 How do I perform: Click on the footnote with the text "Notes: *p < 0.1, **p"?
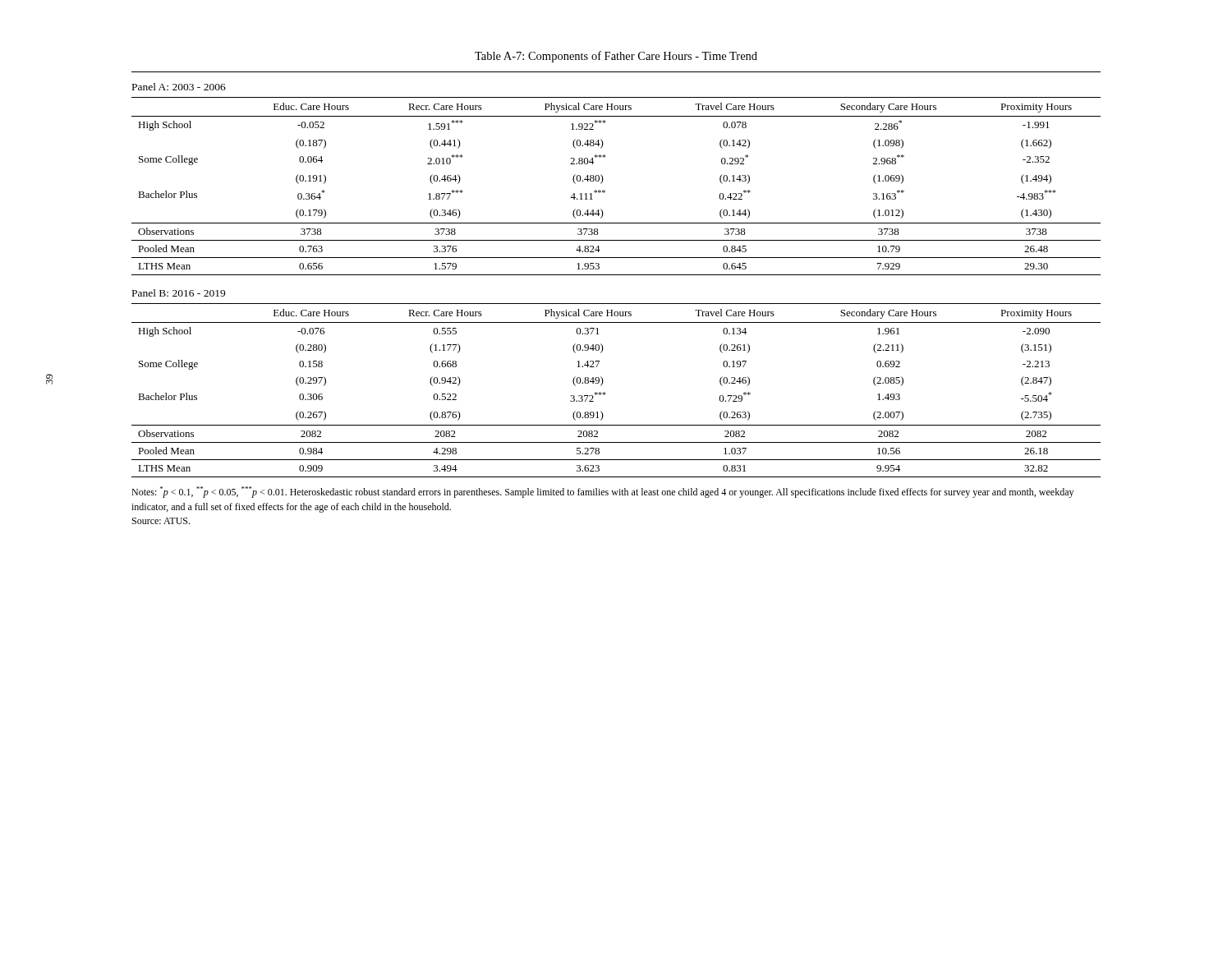(603, 506)
